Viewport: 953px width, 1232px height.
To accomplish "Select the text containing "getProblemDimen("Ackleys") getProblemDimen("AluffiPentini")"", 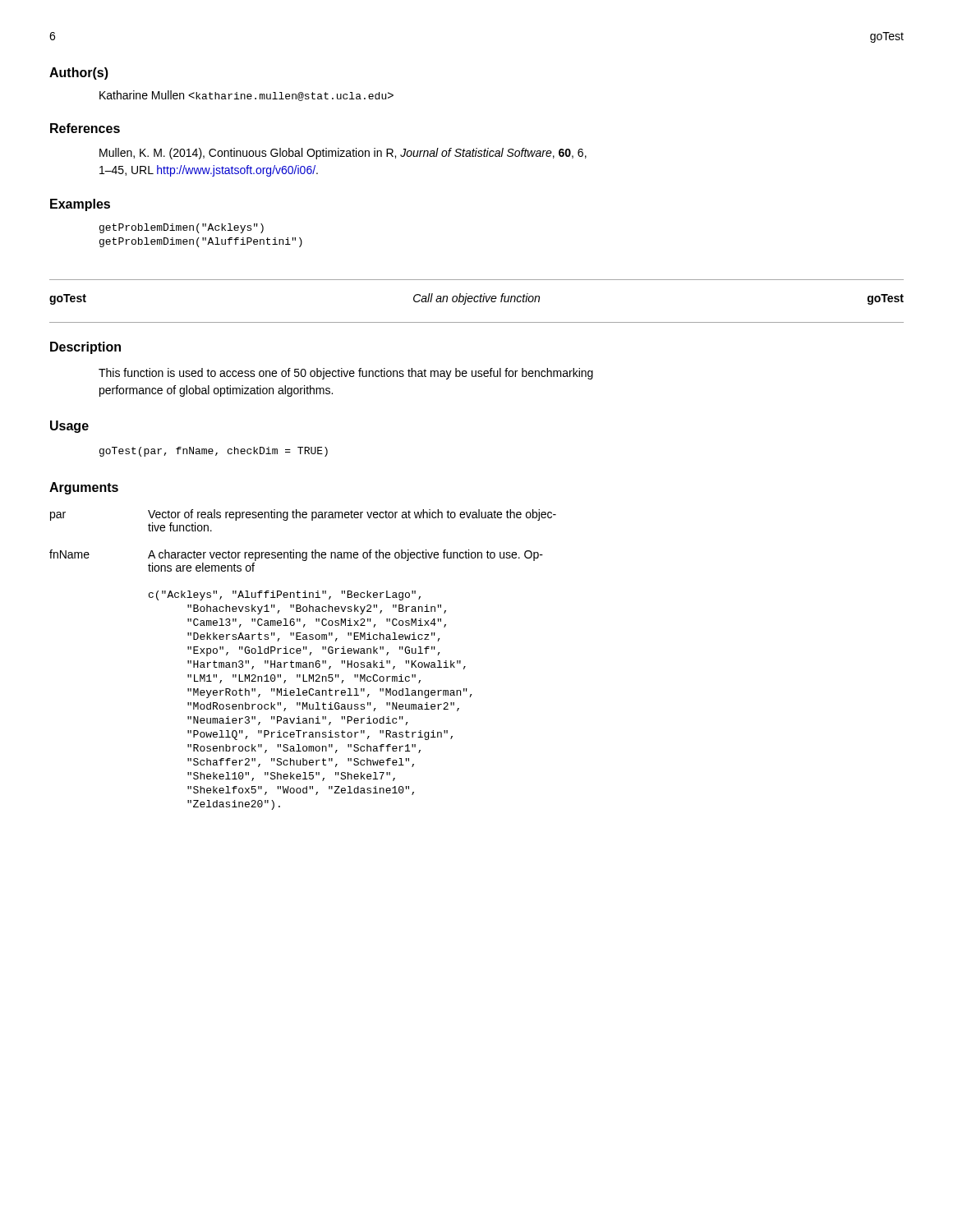I will pyautogui.click(x=201, y=235).
